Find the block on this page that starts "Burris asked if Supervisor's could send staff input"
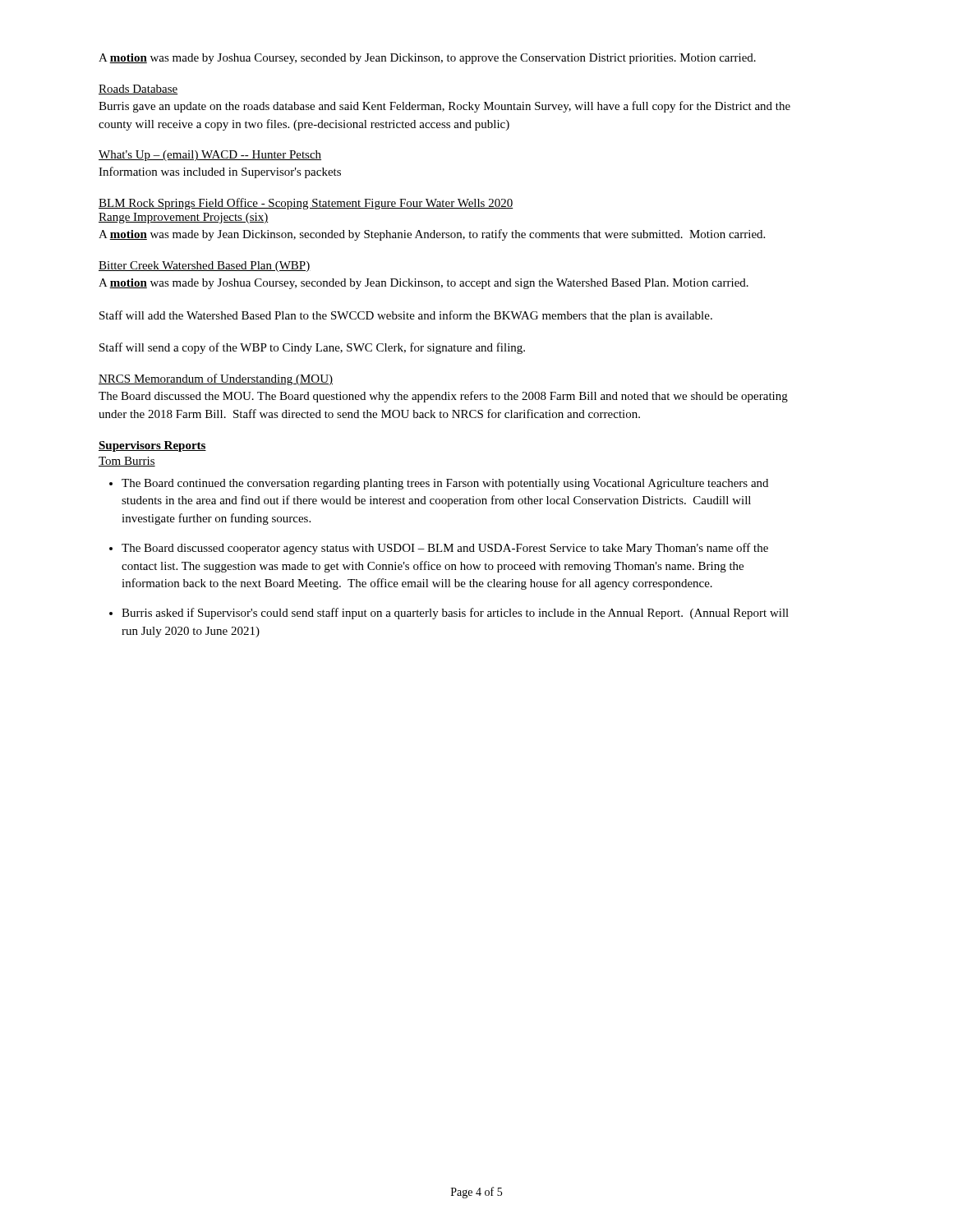The height and width of the screenshot is (1232, 953). point(455,622)
